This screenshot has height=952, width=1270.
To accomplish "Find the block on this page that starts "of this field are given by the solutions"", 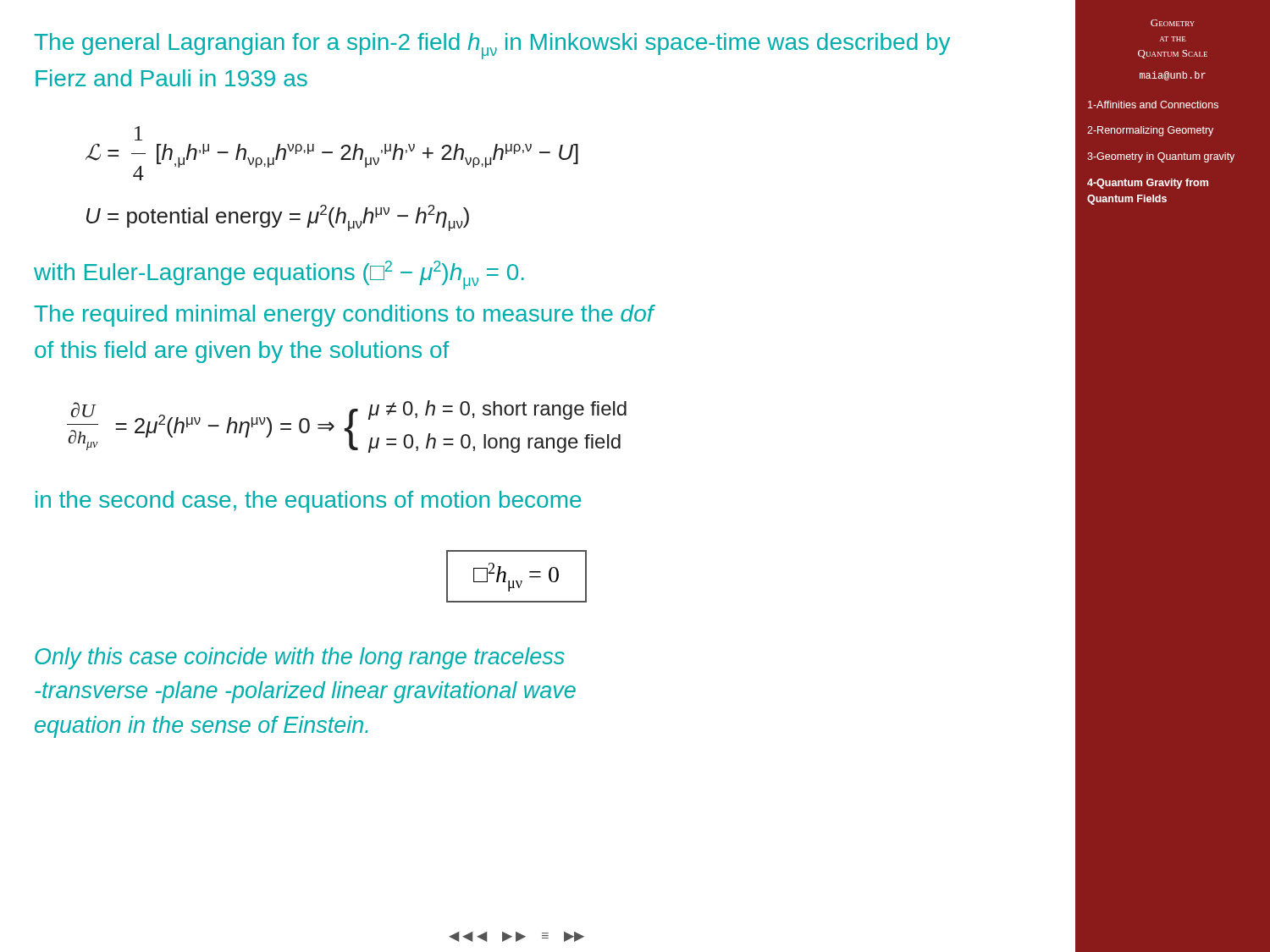I will [241, 350].
